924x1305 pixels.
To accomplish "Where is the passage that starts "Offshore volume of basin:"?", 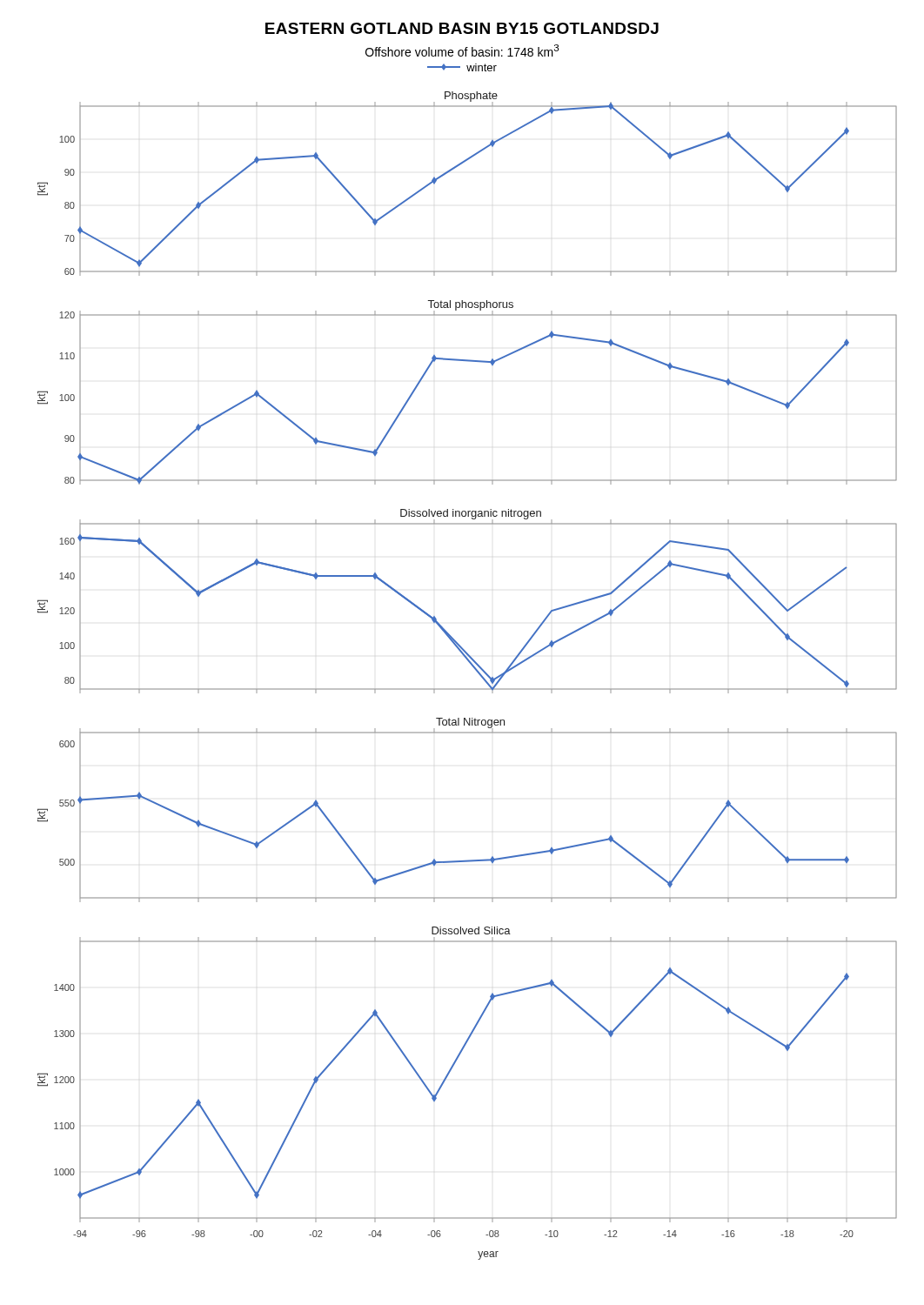I will pyautogui.click(x=462, y=50).
